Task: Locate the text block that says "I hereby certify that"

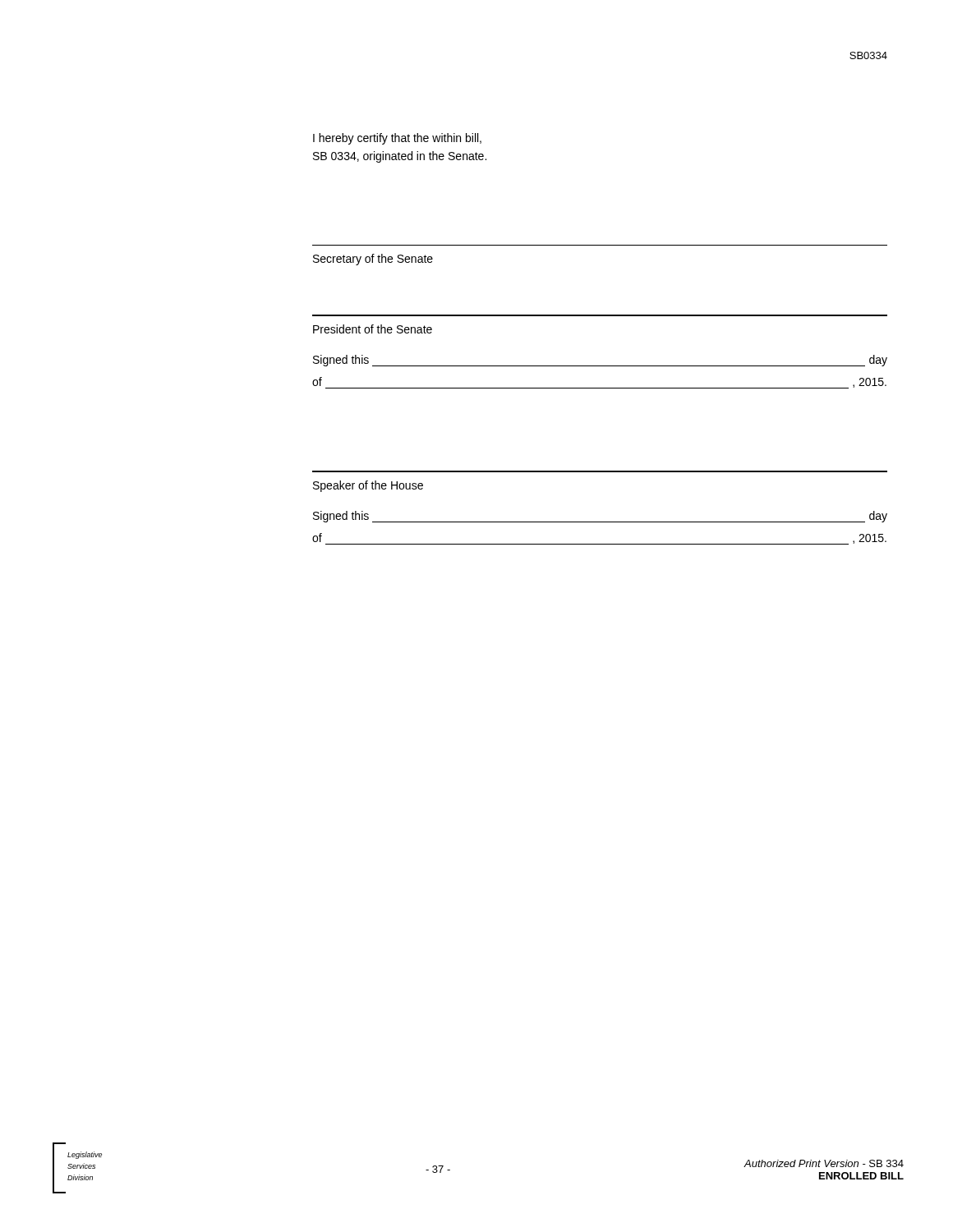Action: pyautogui.click(x=397, y=138)
